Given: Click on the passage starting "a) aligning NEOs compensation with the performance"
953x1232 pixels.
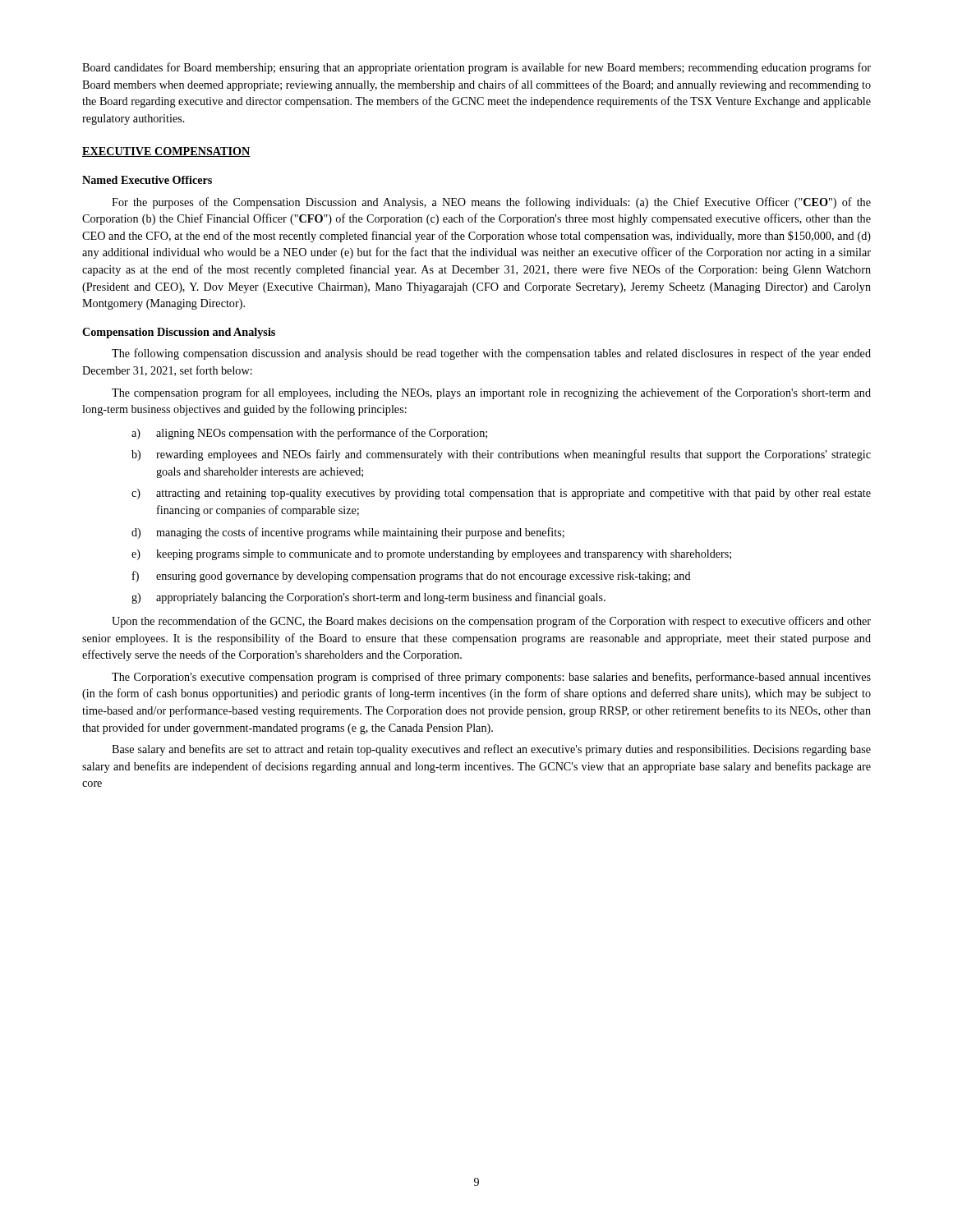Looking at the screenshot, I should pyautogui.click(x=309, y=434).
